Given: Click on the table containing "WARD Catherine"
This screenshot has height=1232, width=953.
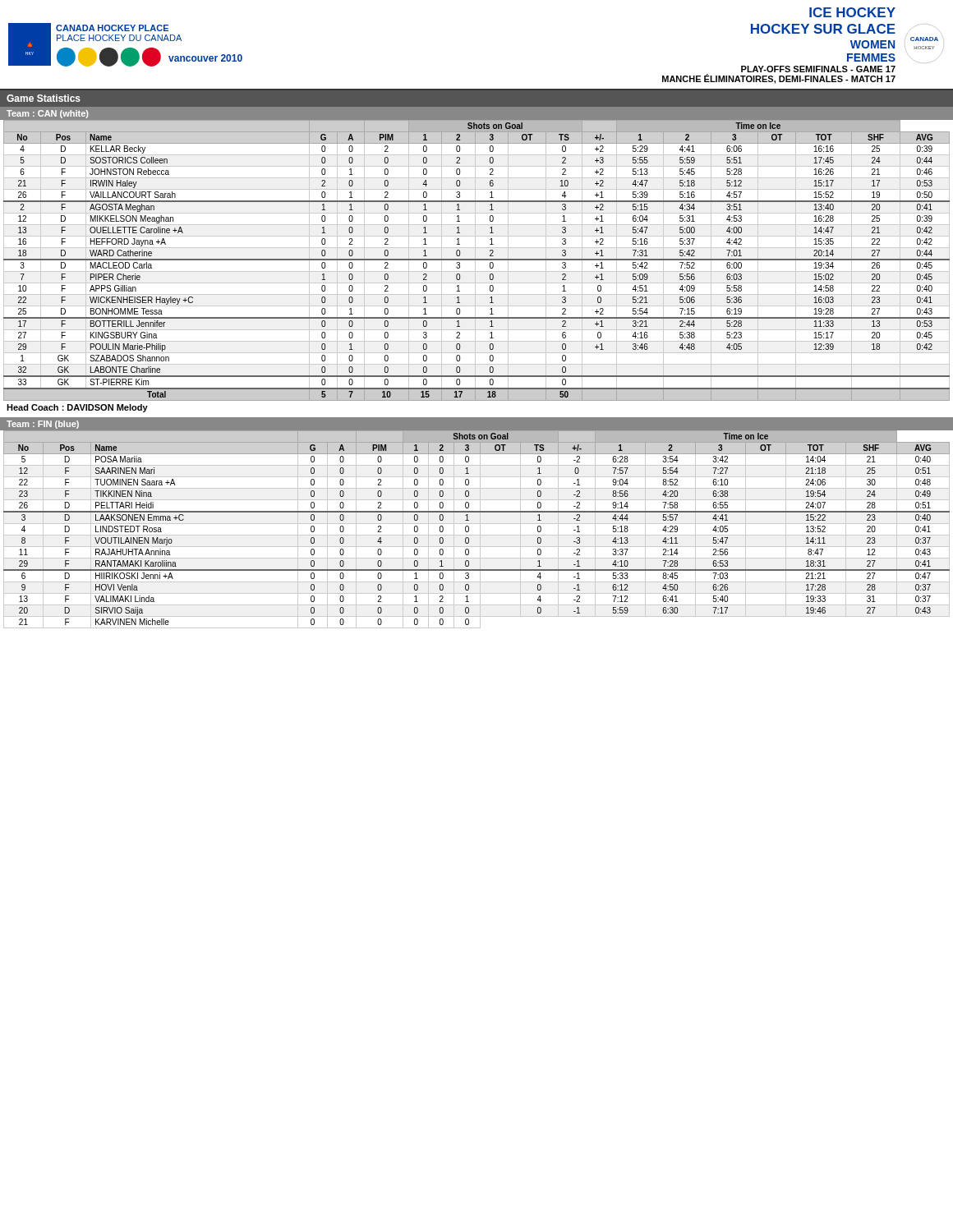Looking at the screenshot, I should click(476, 260).
